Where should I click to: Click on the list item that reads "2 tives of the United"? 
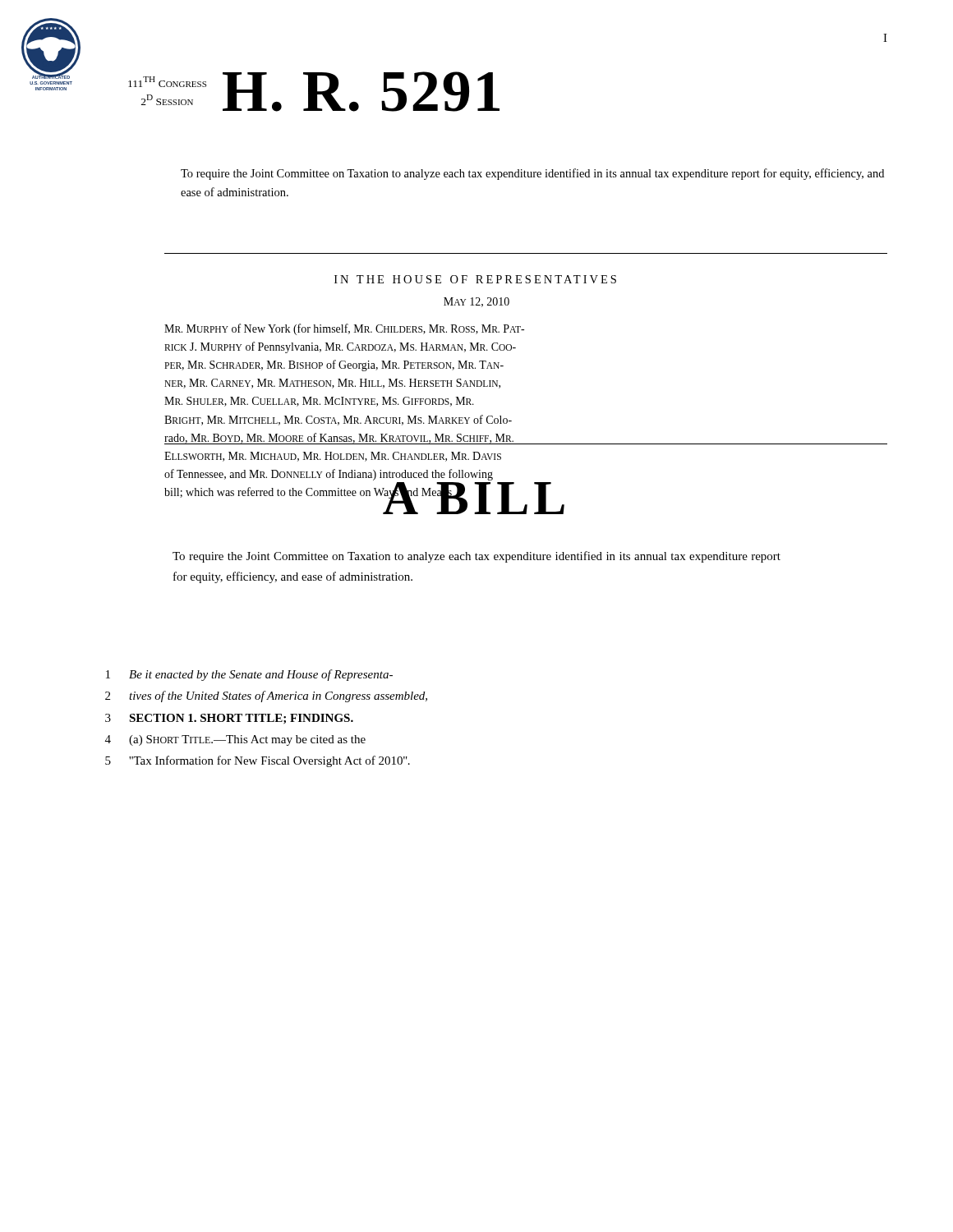[x=266, y=696]
